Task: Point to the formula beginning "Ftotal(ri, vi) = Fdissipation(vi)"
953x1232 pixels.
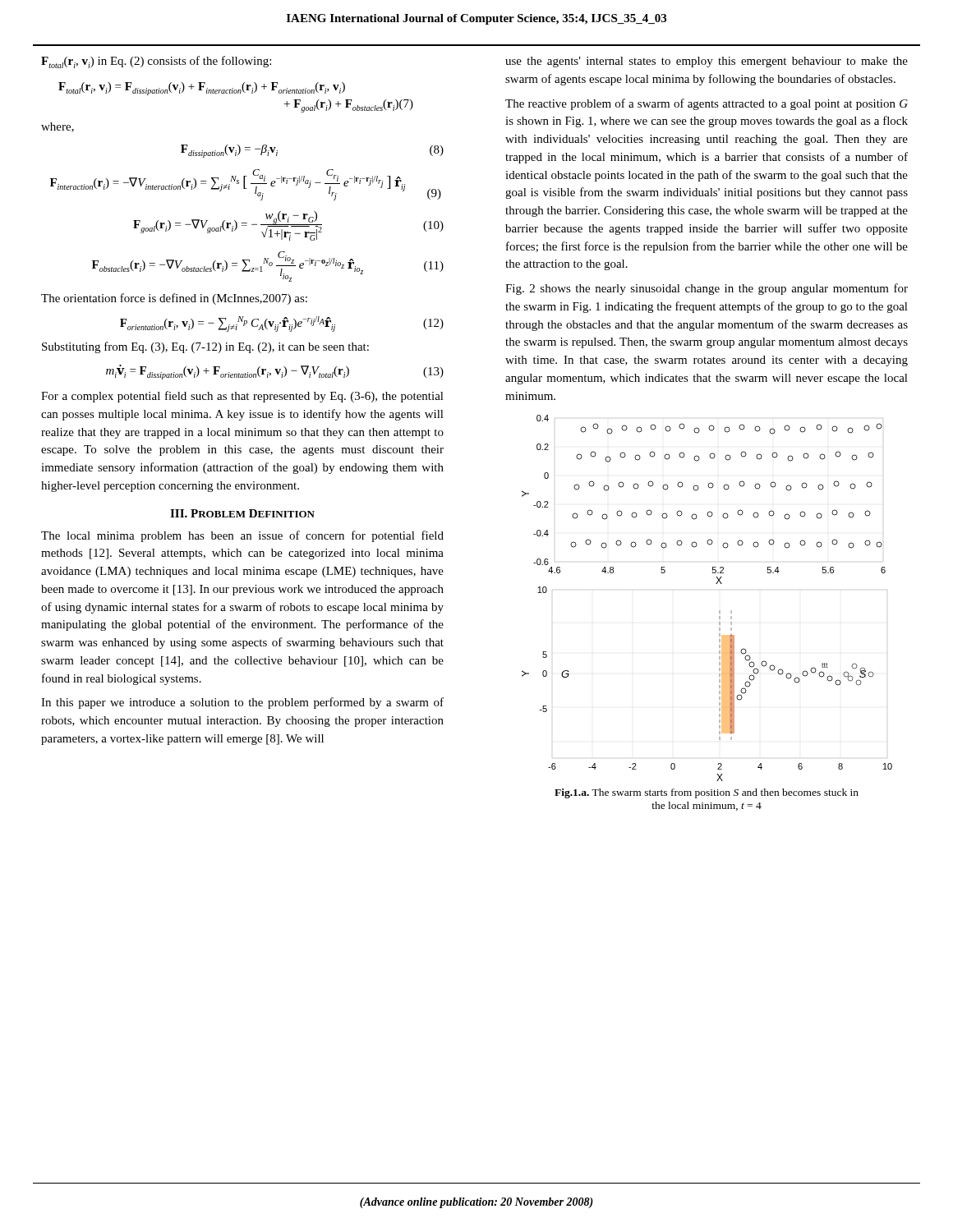Action: point(242,96)
